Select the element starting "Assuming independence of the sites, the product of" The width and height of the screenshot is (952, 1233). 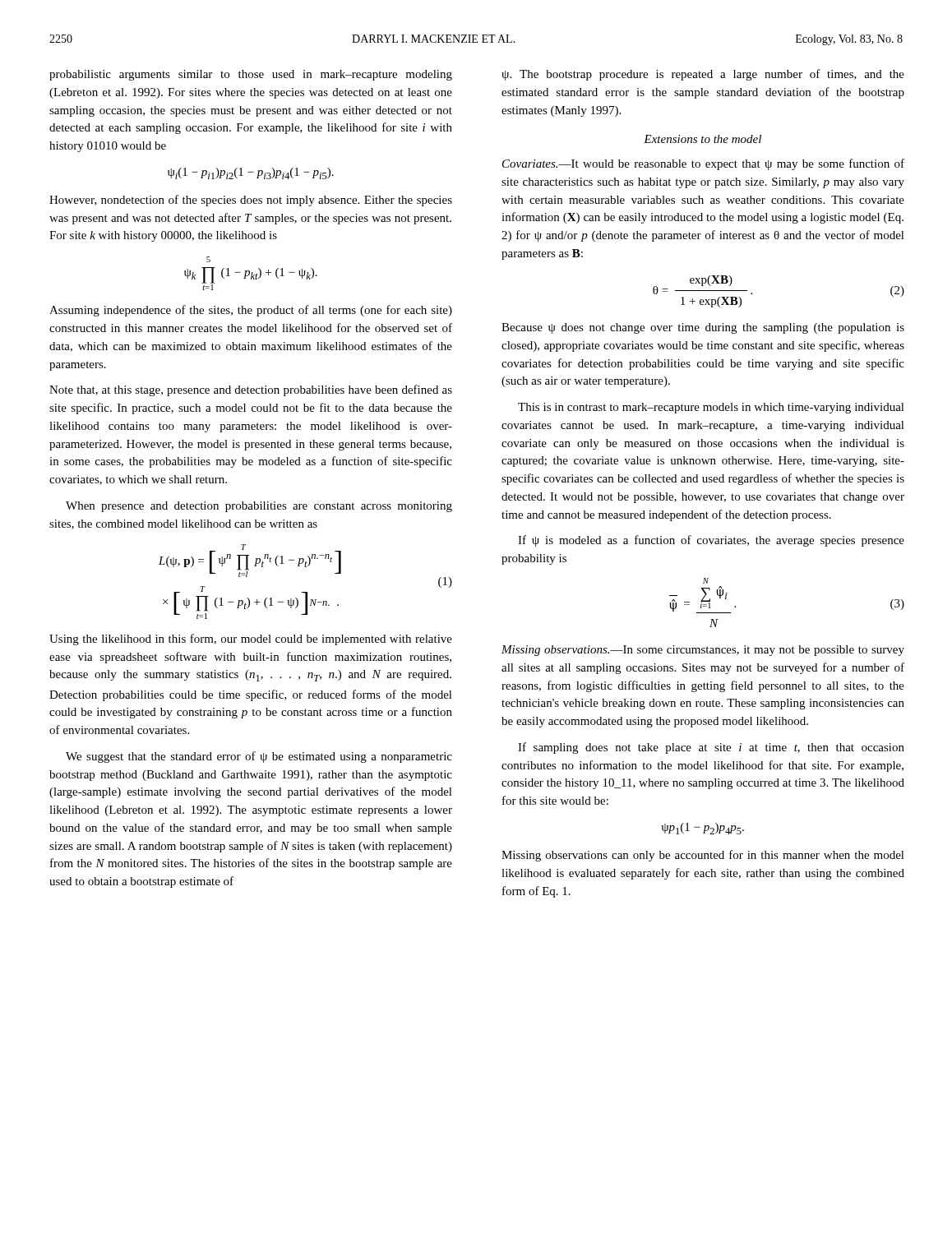coord(251,338)
